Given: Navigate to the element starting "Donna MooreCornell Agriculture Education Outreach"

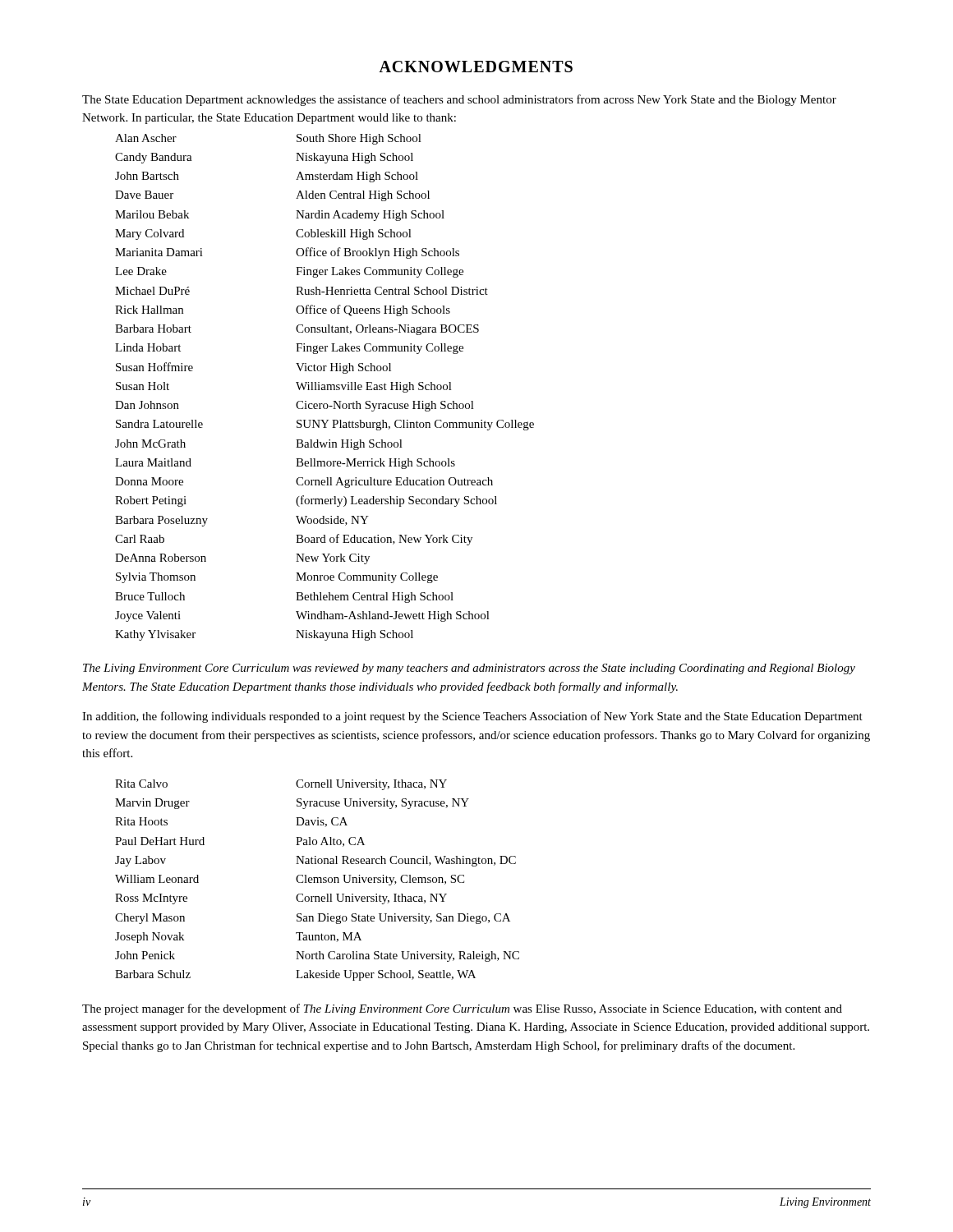Looking at the screenshot, I should click(476, 482).
